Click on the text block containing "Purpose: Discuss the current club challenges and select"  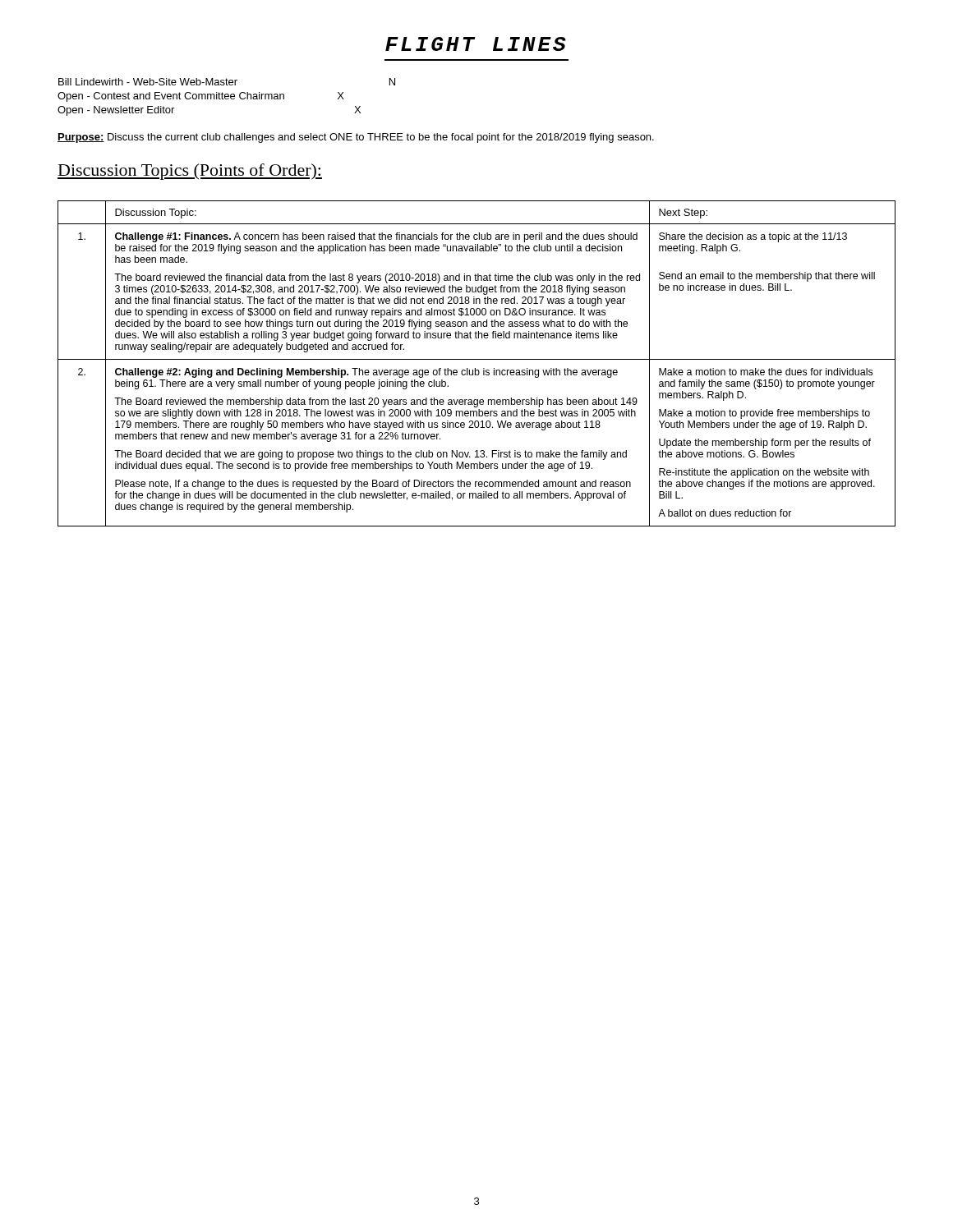pyautogui.click(x=356, y=137)
